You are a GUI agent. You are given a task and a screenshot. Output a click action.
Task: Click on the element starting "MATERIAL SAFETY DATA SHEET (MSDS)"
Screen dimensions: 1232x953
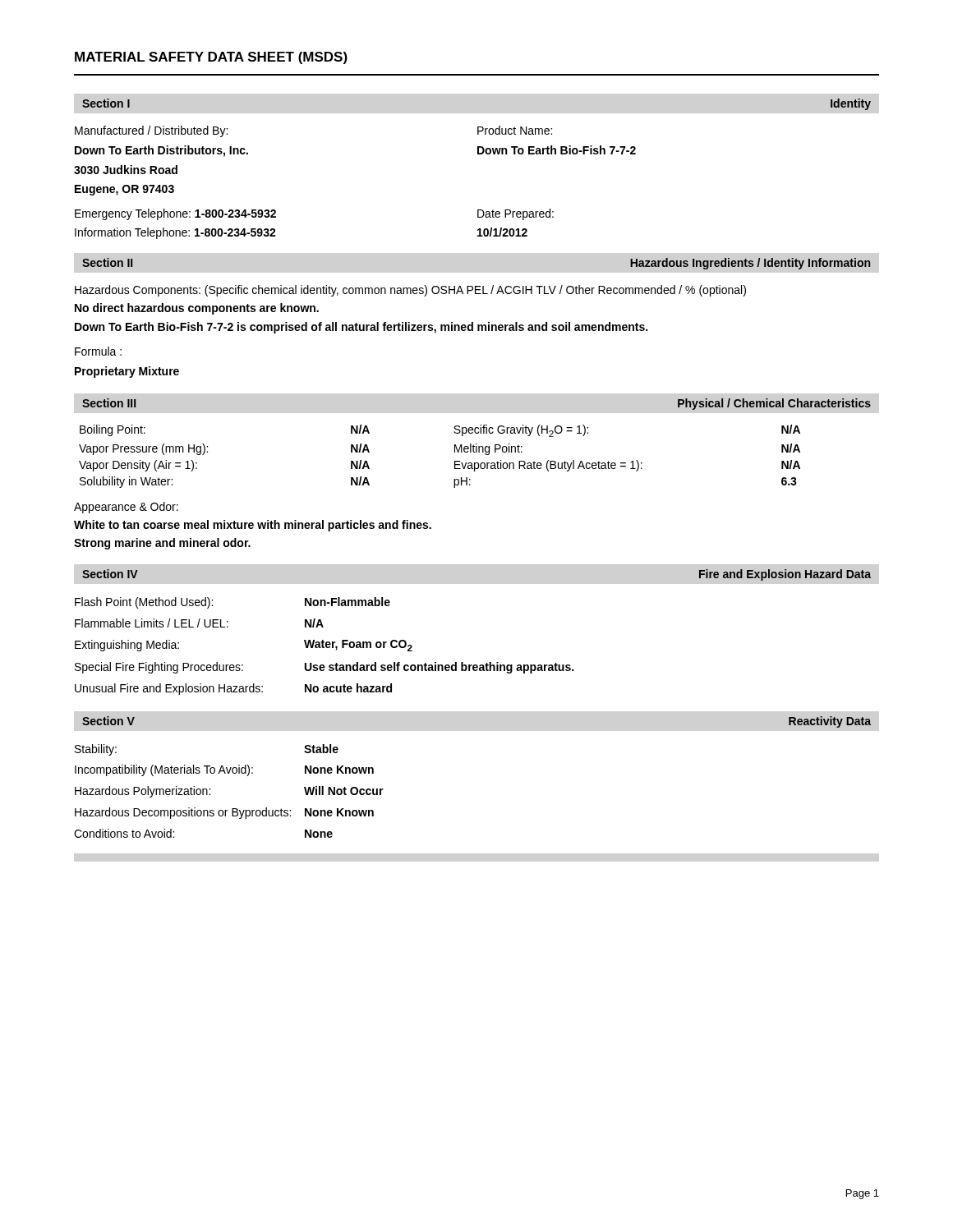(211, 57)
